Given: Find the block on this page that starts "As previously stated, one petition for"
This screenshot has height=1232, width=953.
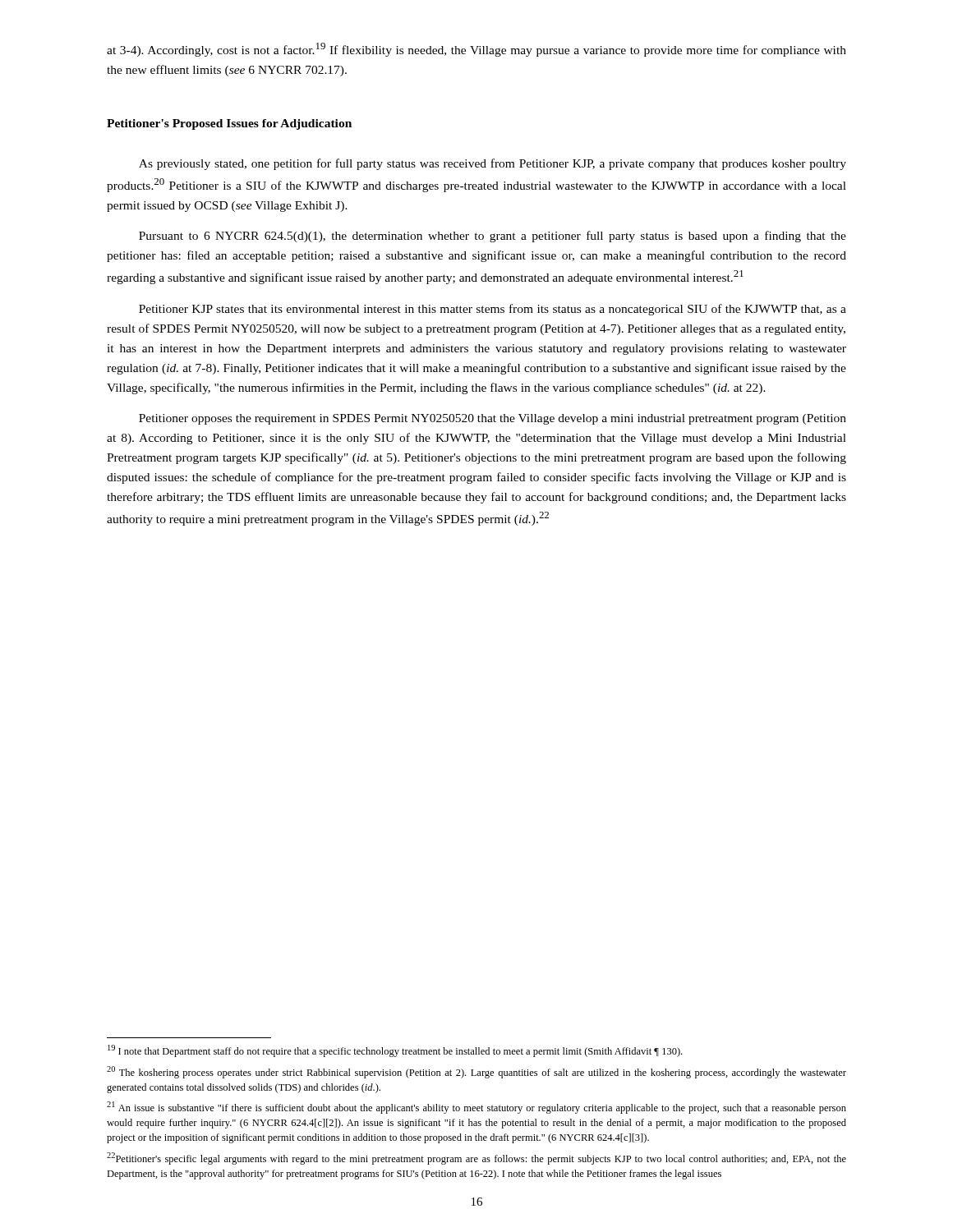Looking at the screenshot, I should 476,184.
